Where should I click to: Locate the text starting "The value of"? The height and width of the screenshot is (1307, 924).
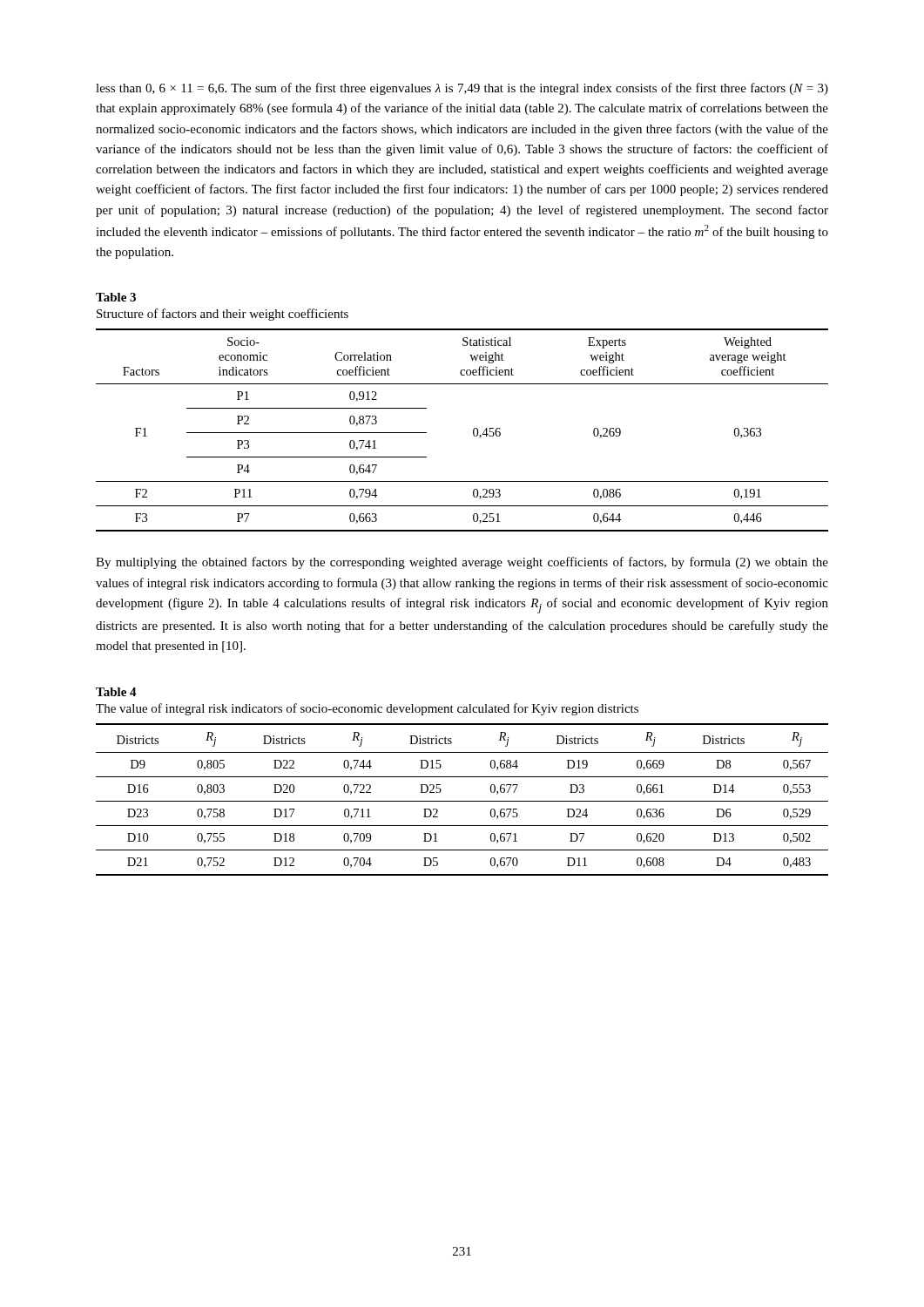click(x=367, y=708)
